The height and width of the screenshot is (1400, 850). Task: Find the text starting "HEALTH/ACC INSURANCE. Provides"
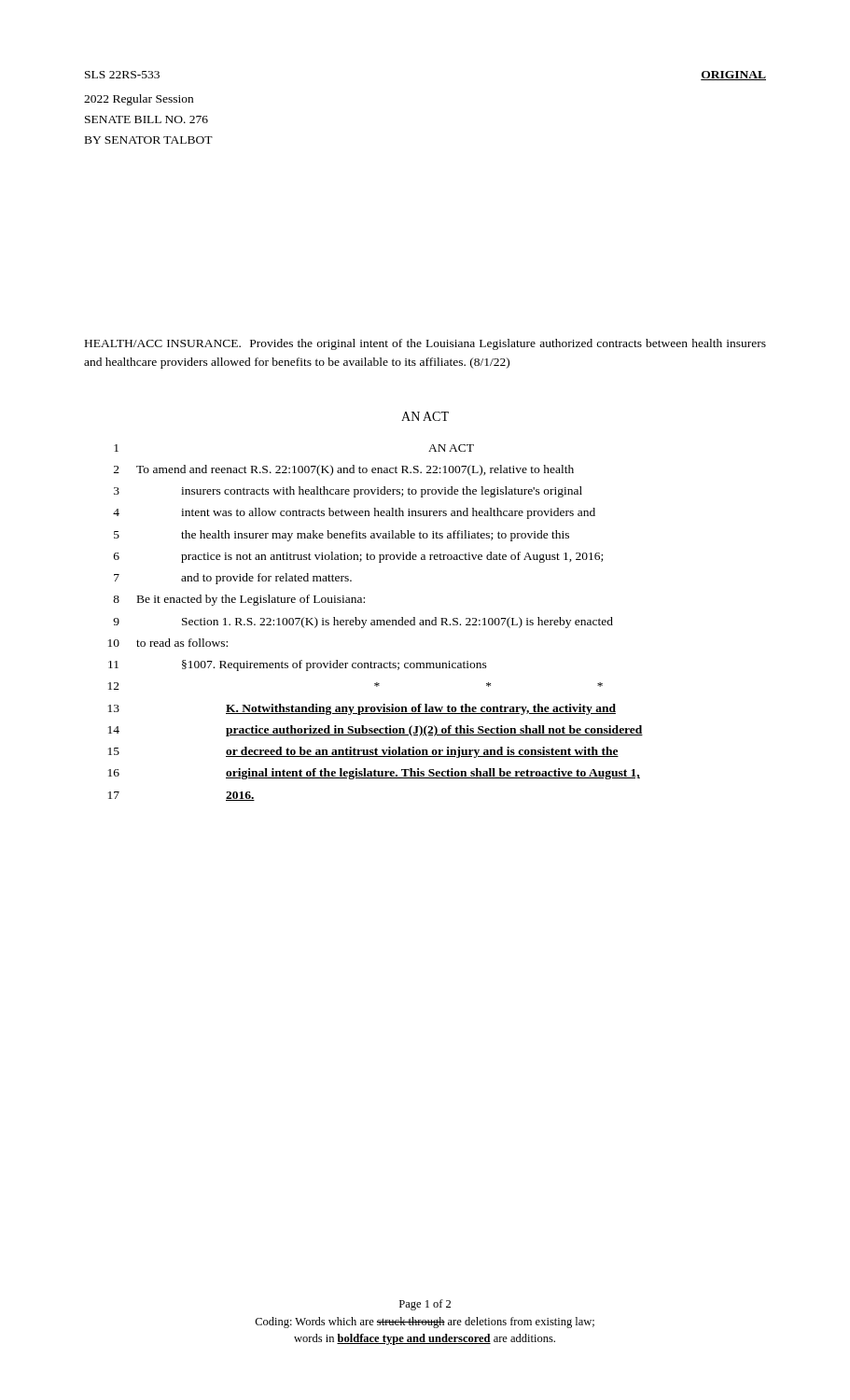[425, 352]
